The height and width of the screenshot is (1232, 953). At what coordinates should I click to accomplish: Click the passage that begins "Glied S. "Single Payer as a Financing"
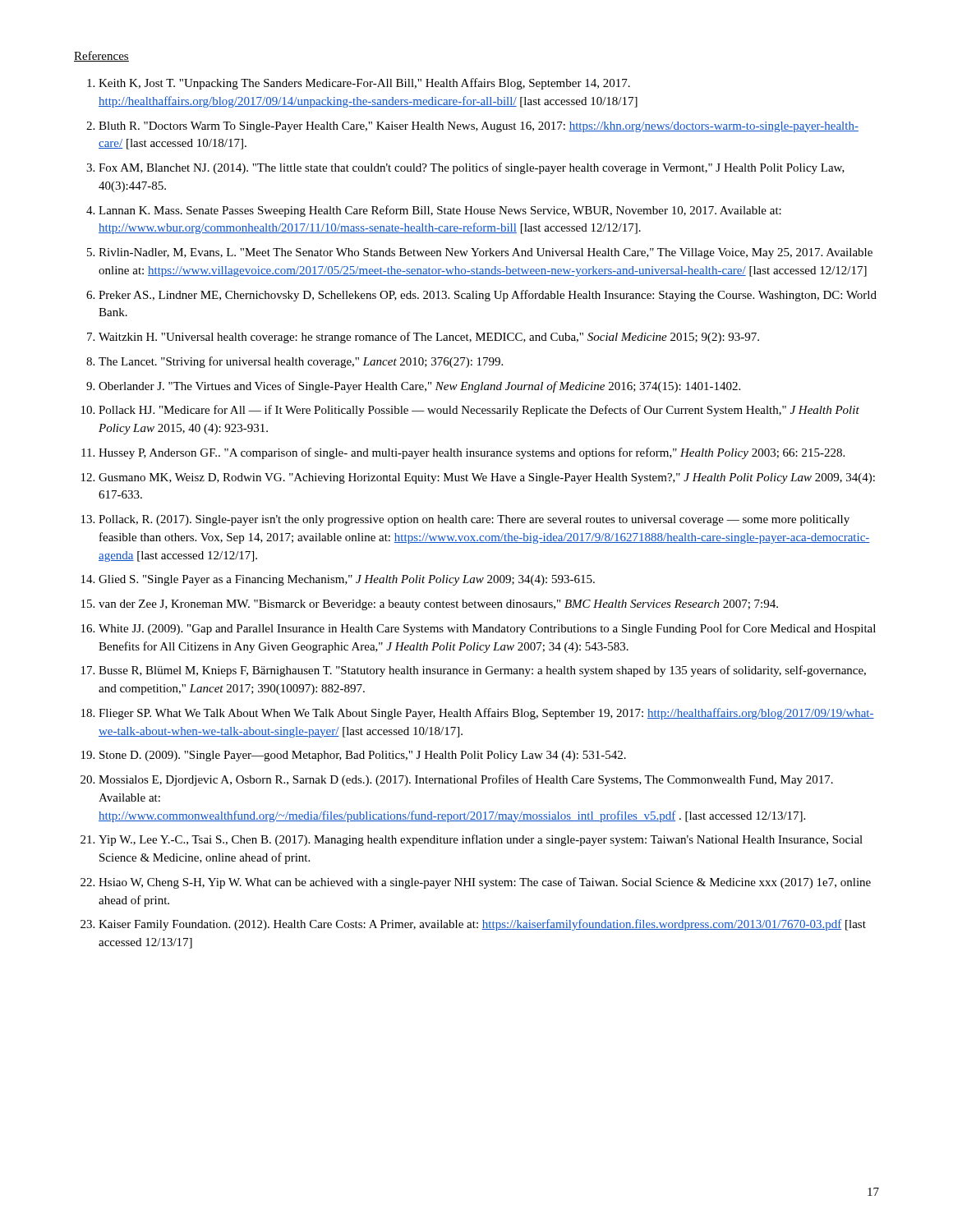point(347,579)
